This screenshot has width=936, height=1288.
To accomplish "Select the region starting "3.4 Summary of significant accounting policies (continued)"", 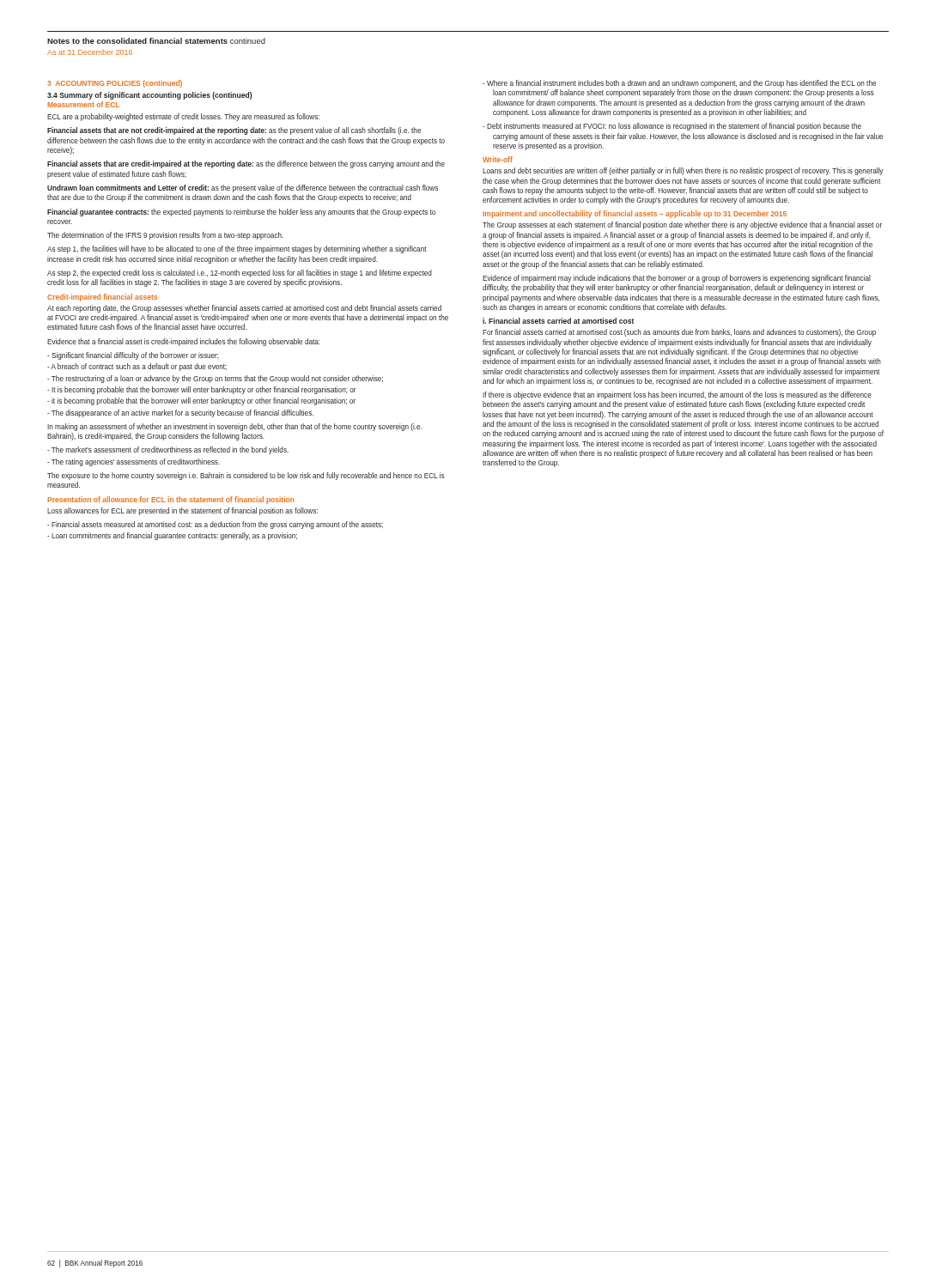I will (x=150, y=95).
